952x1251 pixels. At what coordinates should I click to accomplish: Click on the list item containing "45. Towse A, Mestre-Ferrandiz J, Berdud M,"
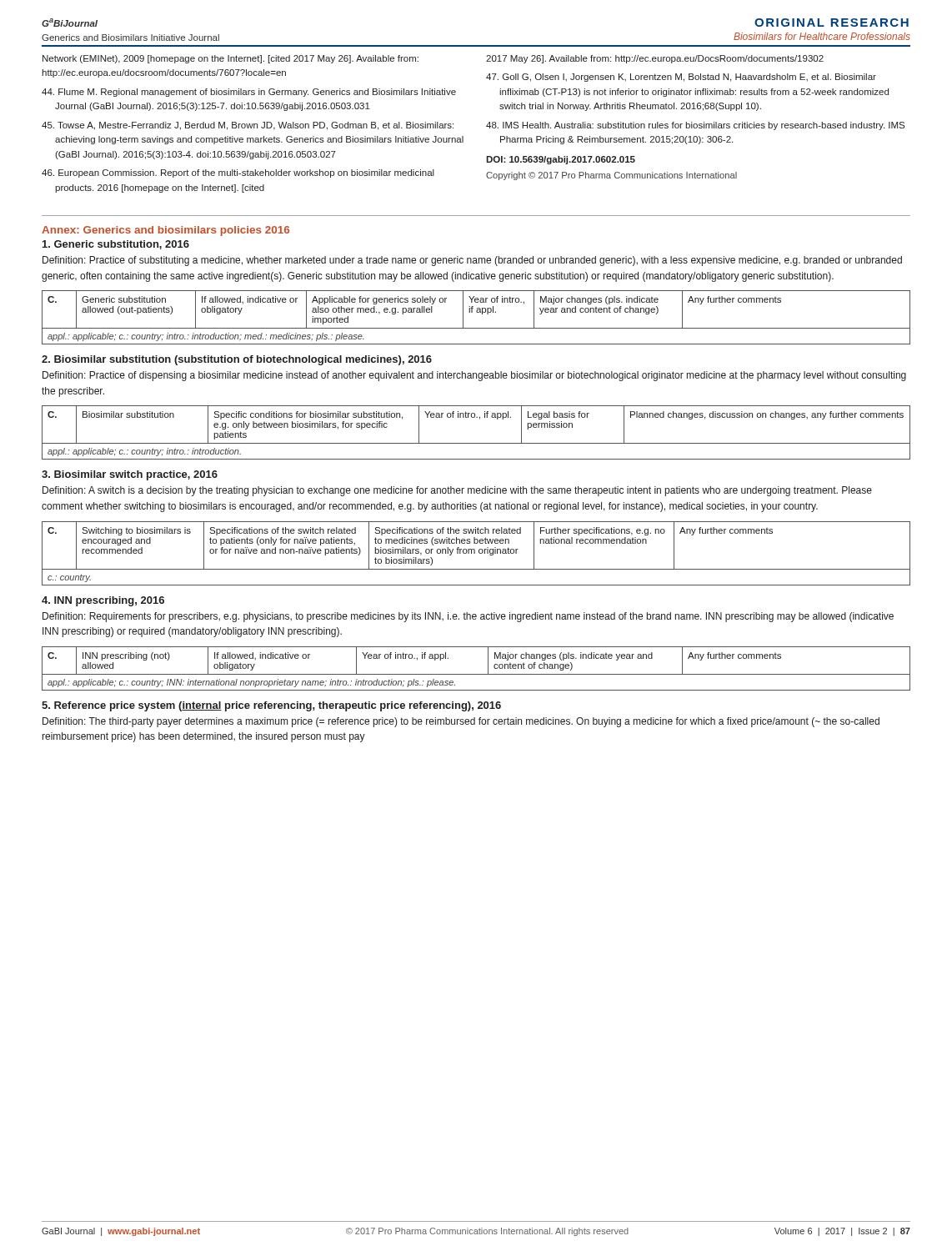(x=253, y=140)
